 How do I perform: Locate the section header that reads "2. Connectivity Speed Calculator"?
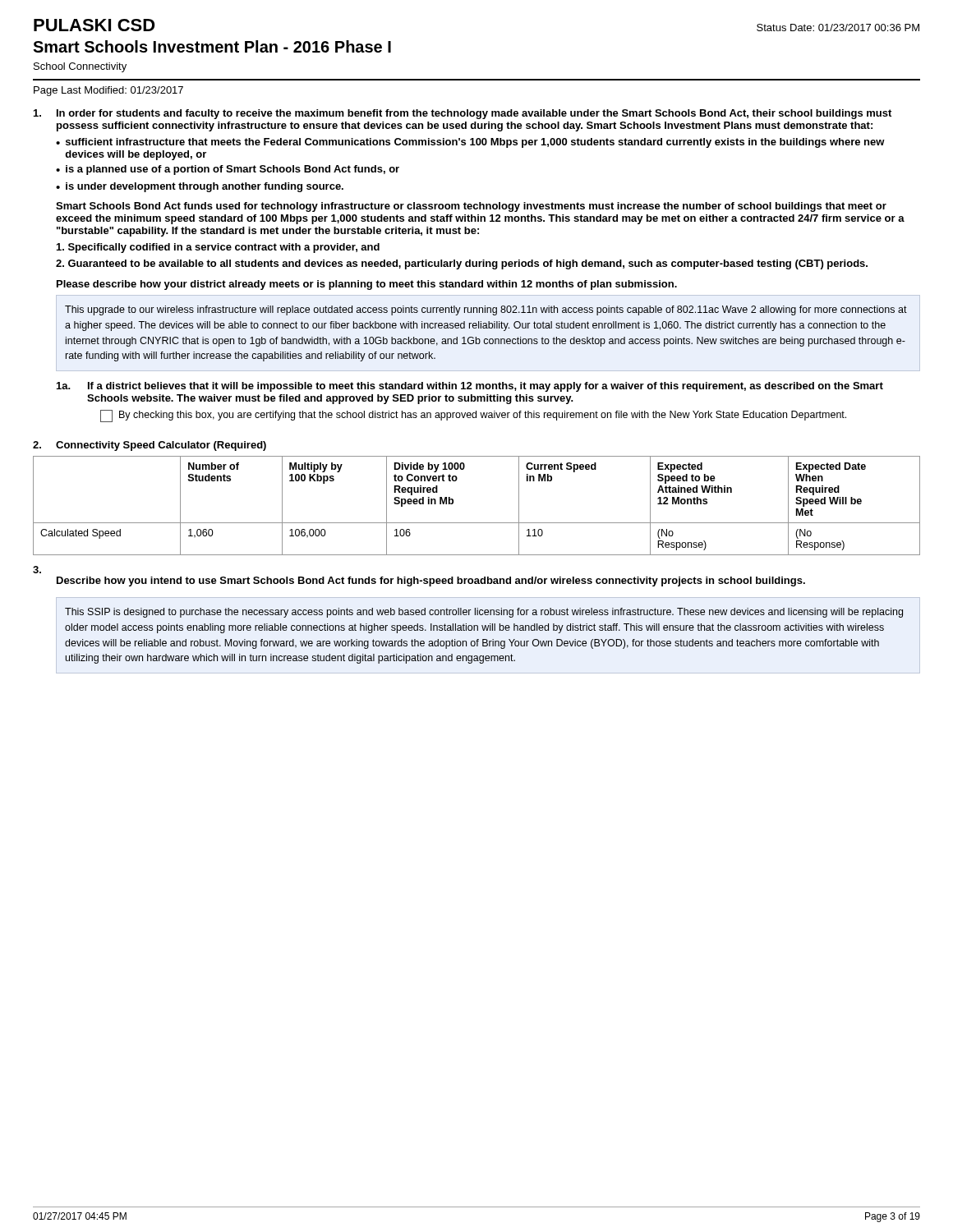click(x=150, y=445)
